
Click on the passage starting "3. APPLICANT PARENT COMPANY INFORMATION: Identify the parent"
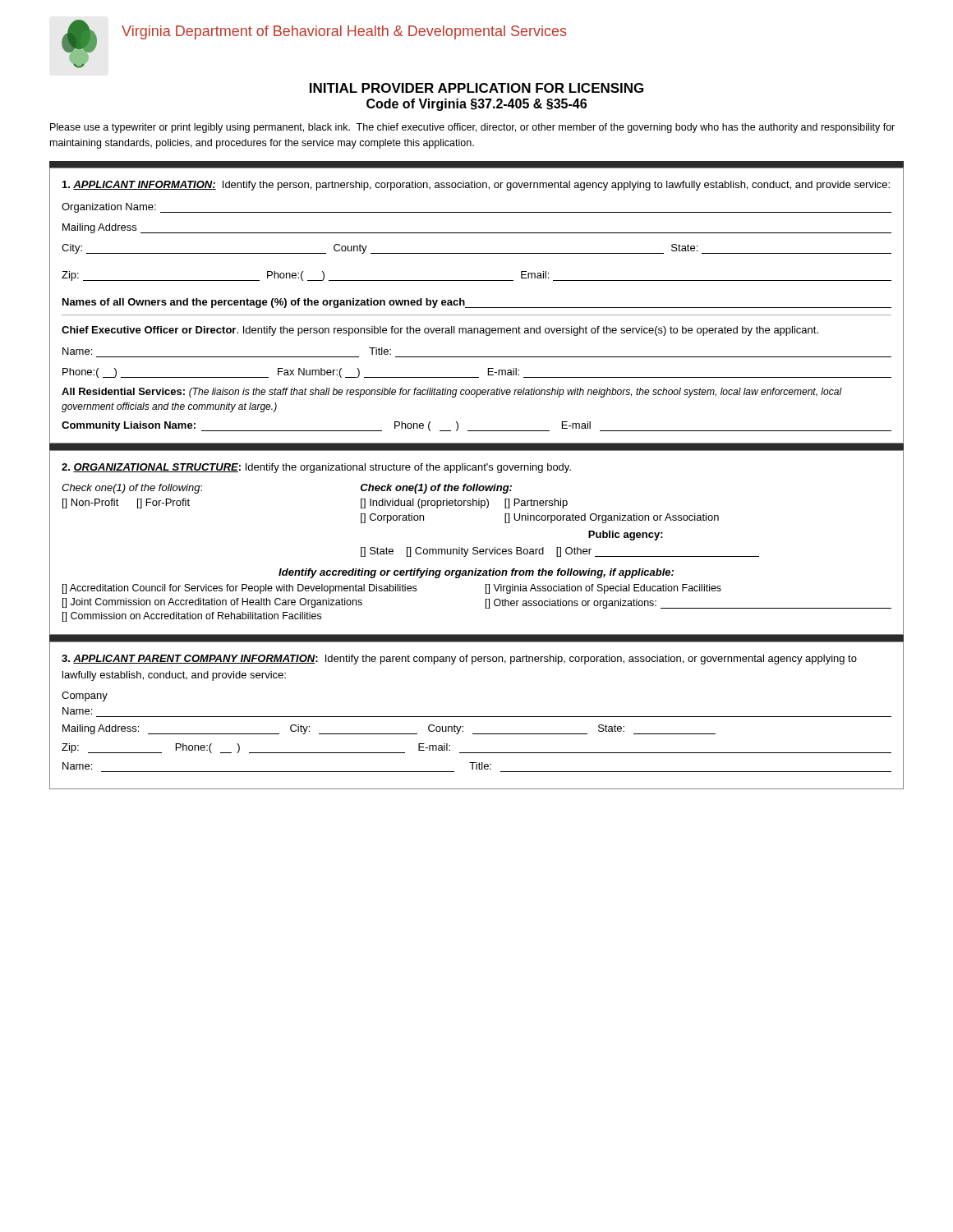coord(476,712)
